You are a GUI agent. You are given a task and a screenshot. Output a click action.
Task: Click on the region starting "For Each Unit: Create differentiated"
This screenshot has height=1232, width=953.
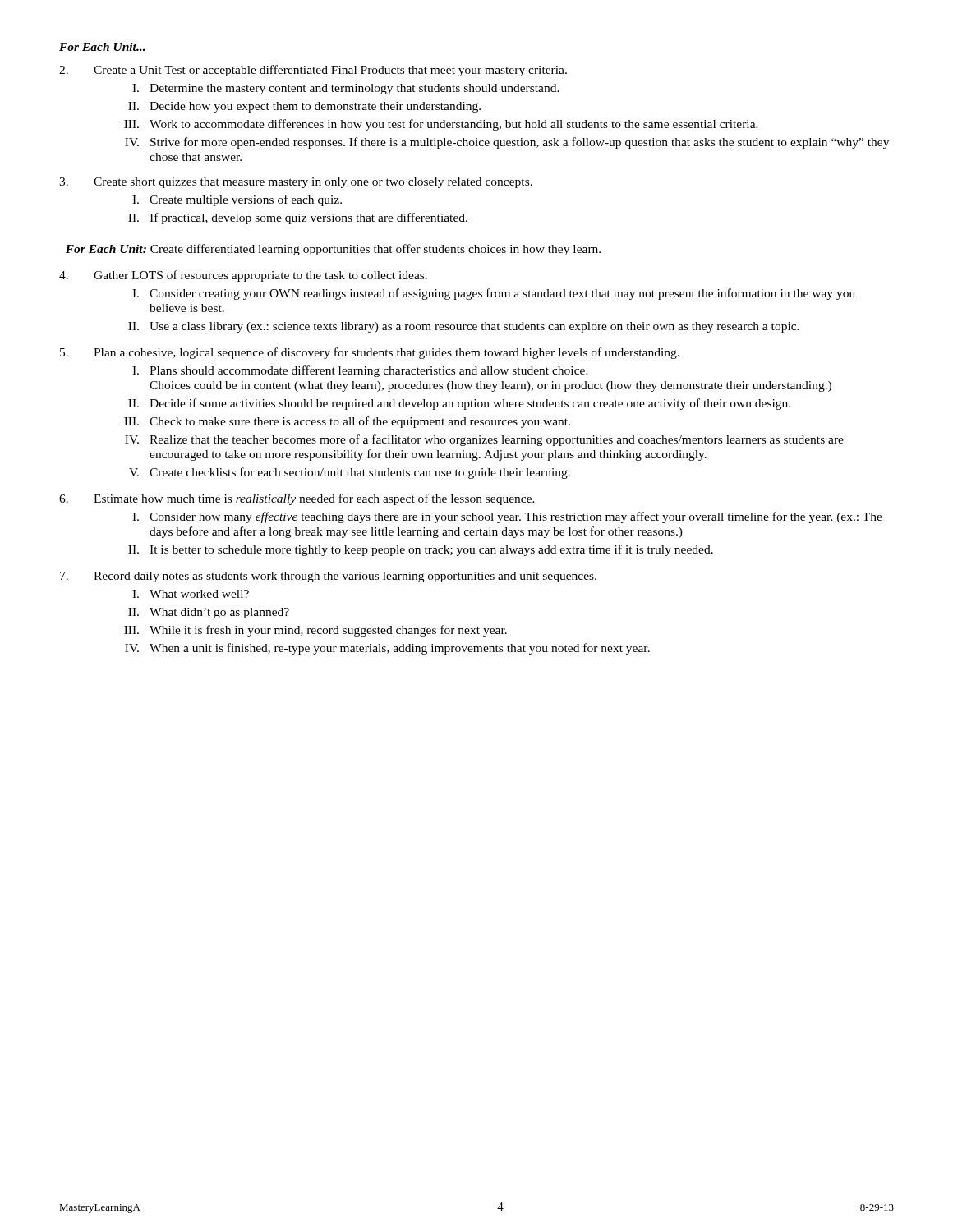pyautogui.click(x=330, y=248)
